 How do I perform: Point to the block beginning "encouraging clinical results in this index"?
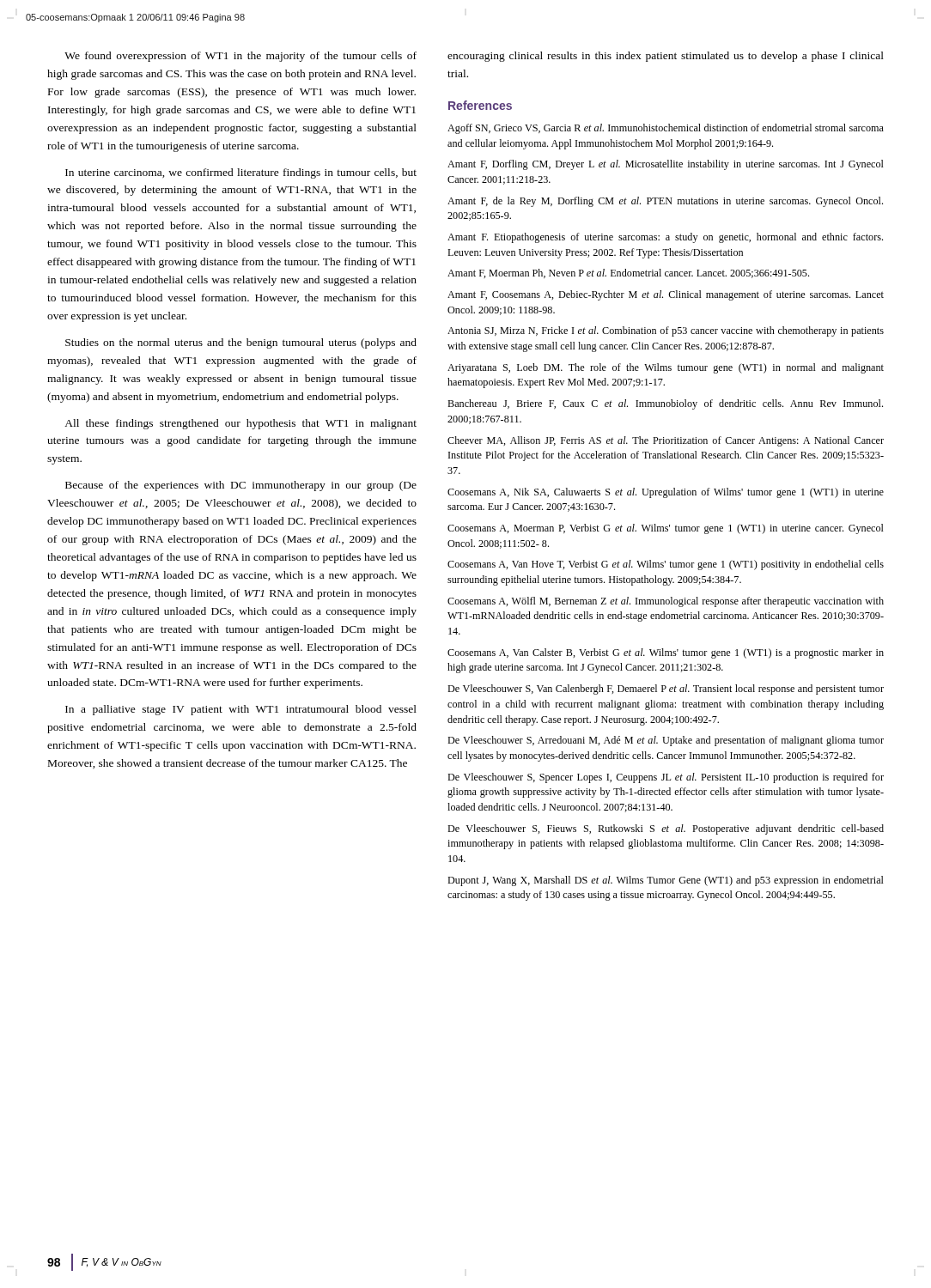click(x=666, y=65)
